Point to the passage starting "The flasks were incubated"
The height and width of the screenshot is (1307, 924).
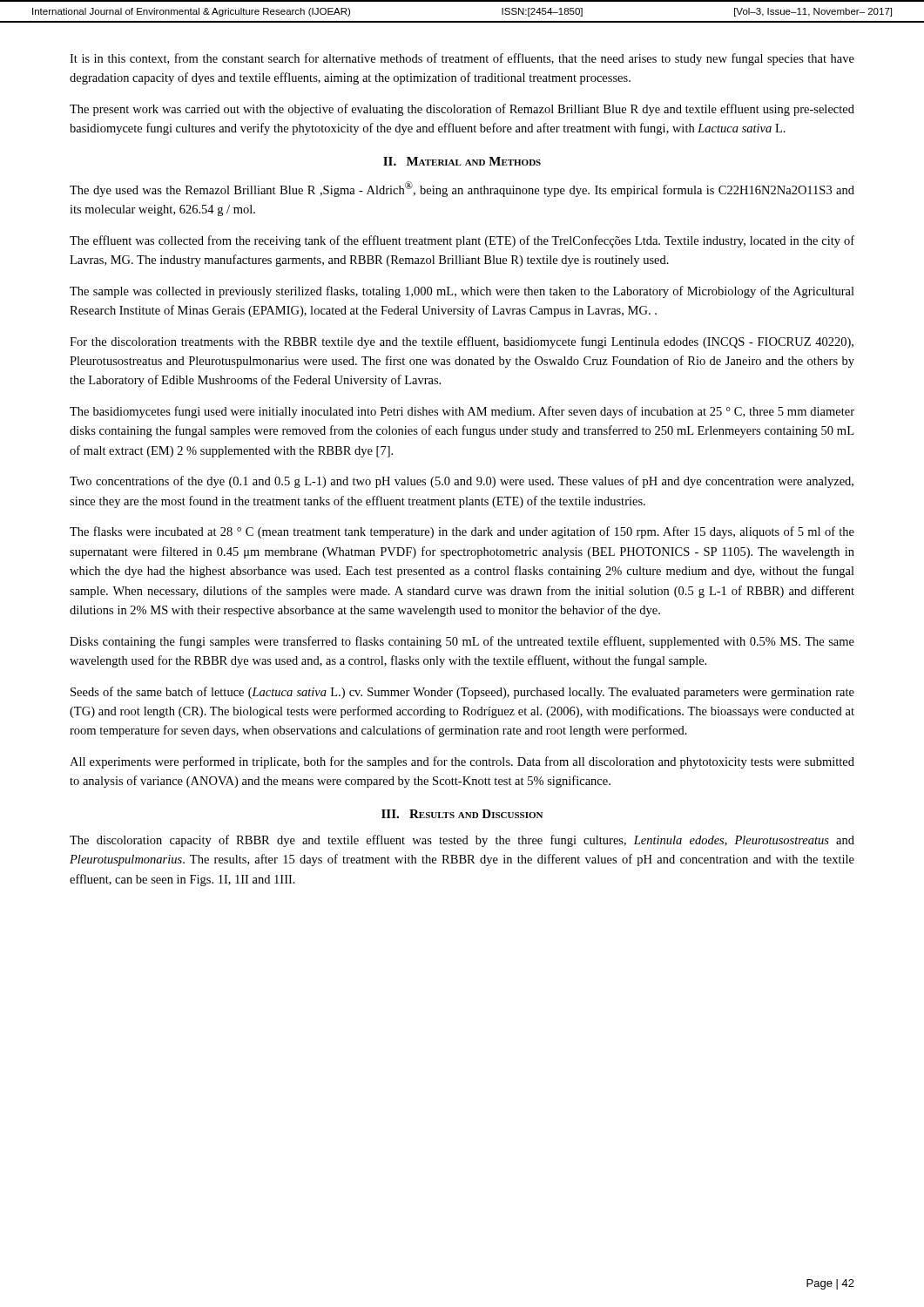tap(462, 571)
